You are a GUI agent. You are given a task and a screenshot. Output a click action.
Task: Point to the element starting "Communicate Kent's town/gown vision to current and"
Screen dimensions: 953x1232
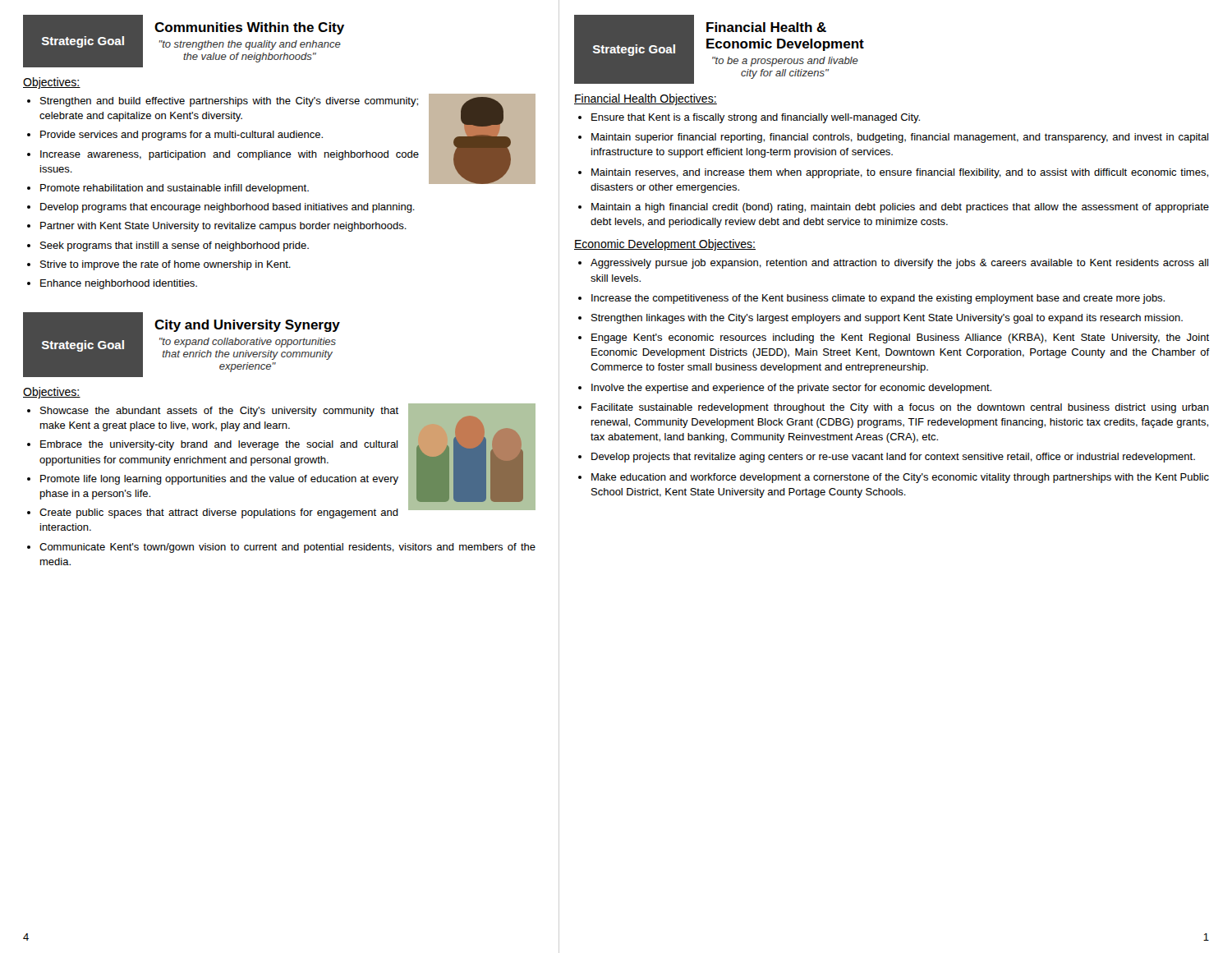point(287,554)
